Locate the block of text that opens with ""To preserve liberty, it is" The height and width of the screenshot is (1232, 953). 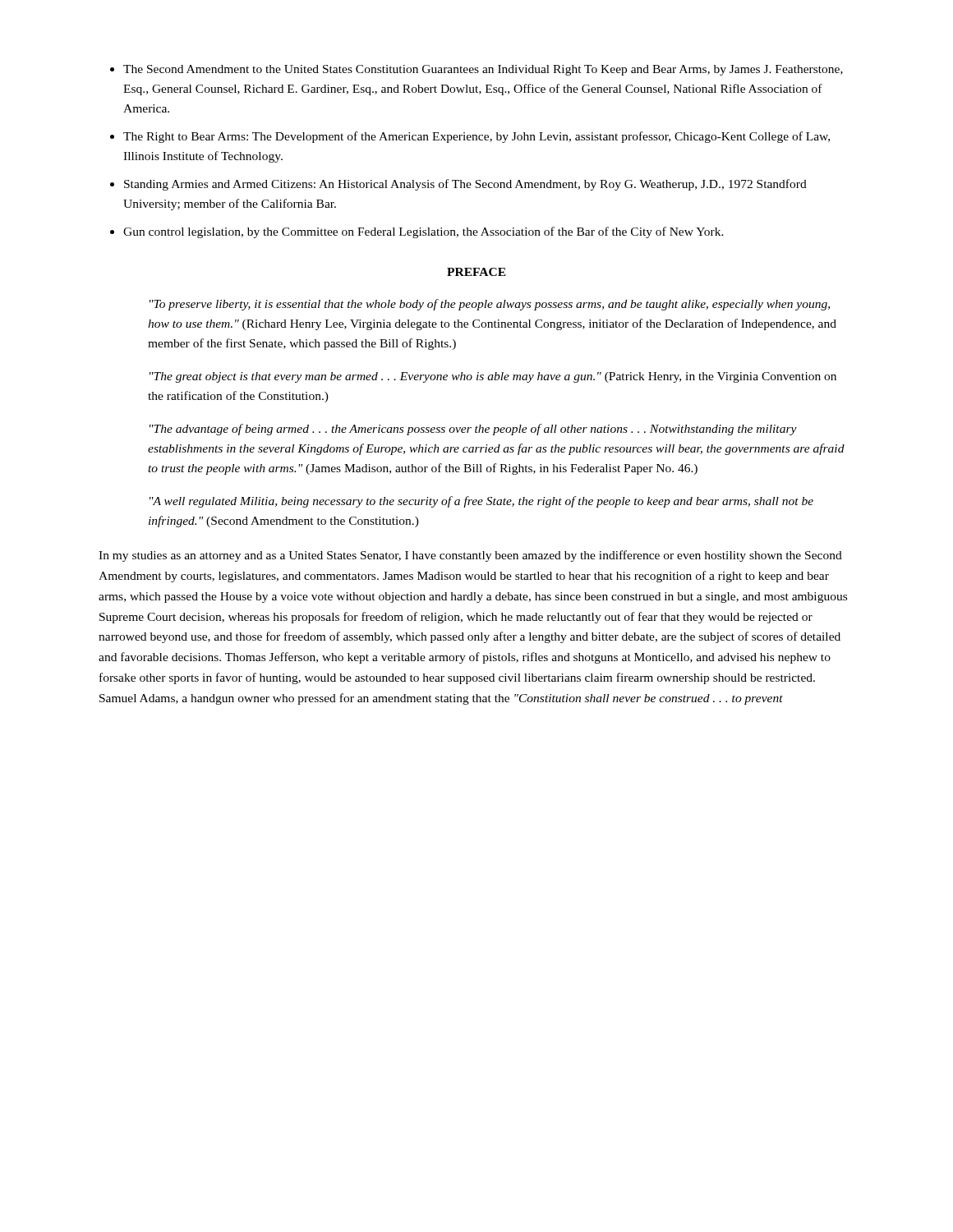pos(501,324)
